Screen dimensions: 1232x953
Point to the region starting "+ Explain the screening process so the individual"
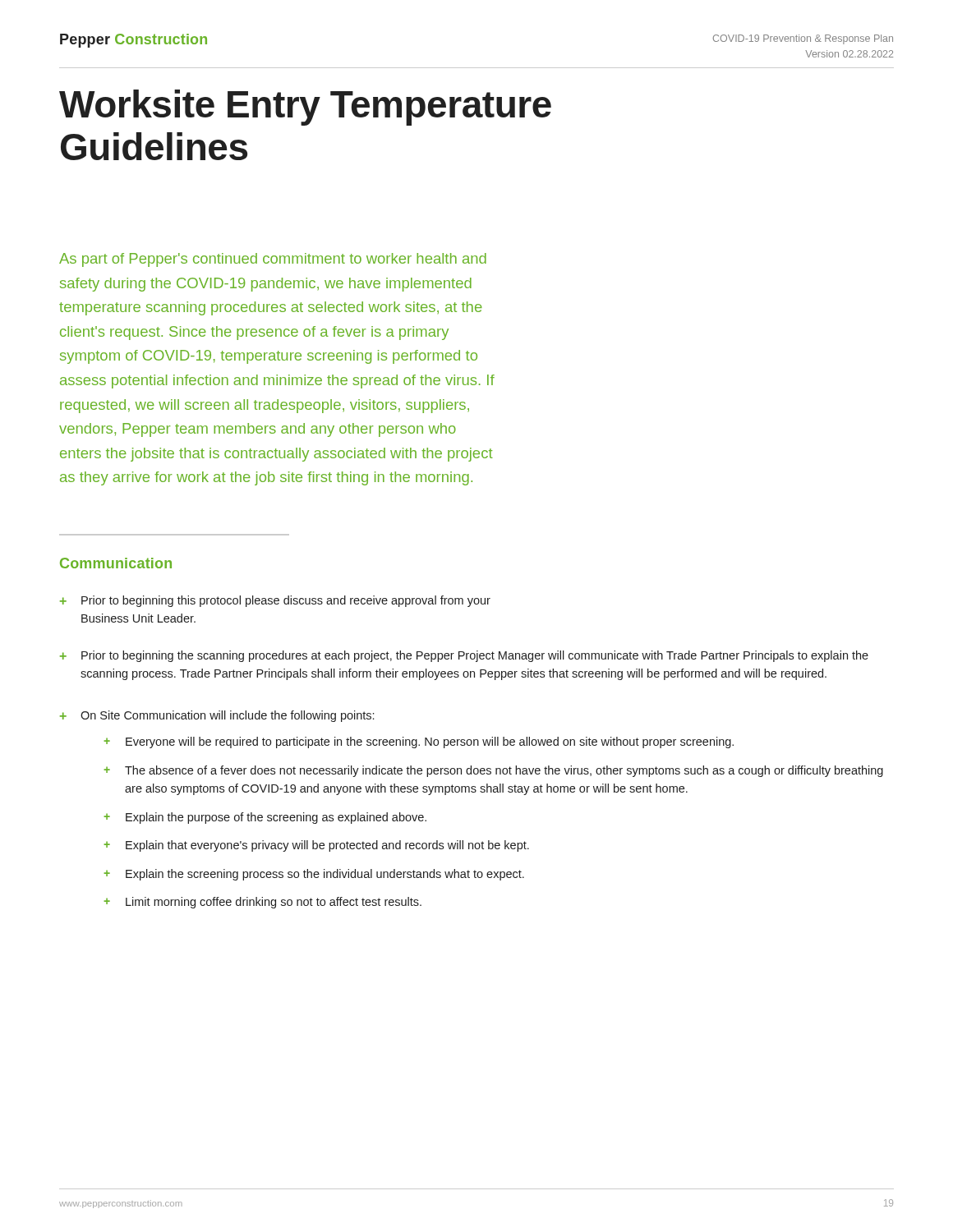tap(499, 874)
